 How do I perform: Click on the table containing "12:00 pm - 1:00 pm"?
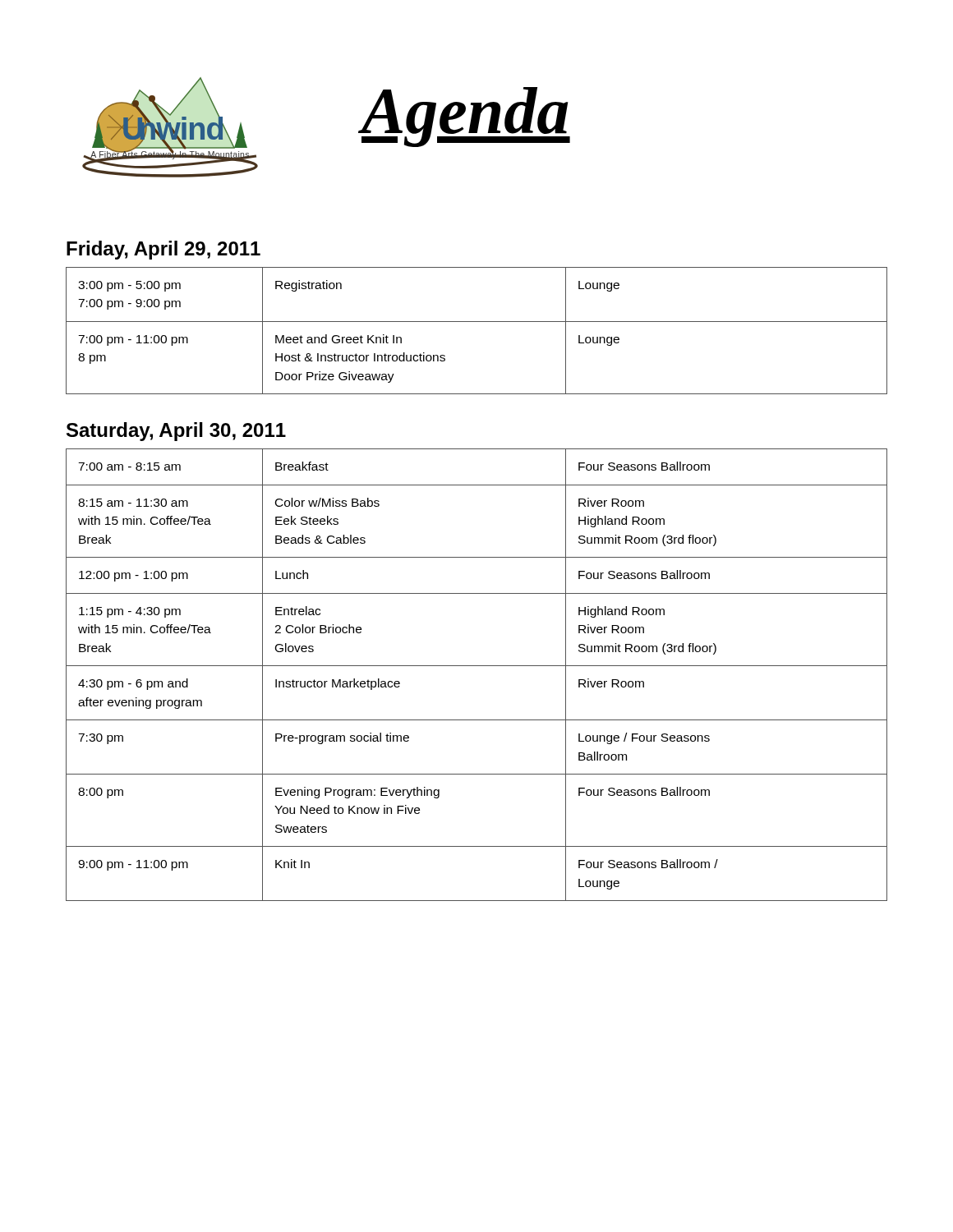point(476,675)
